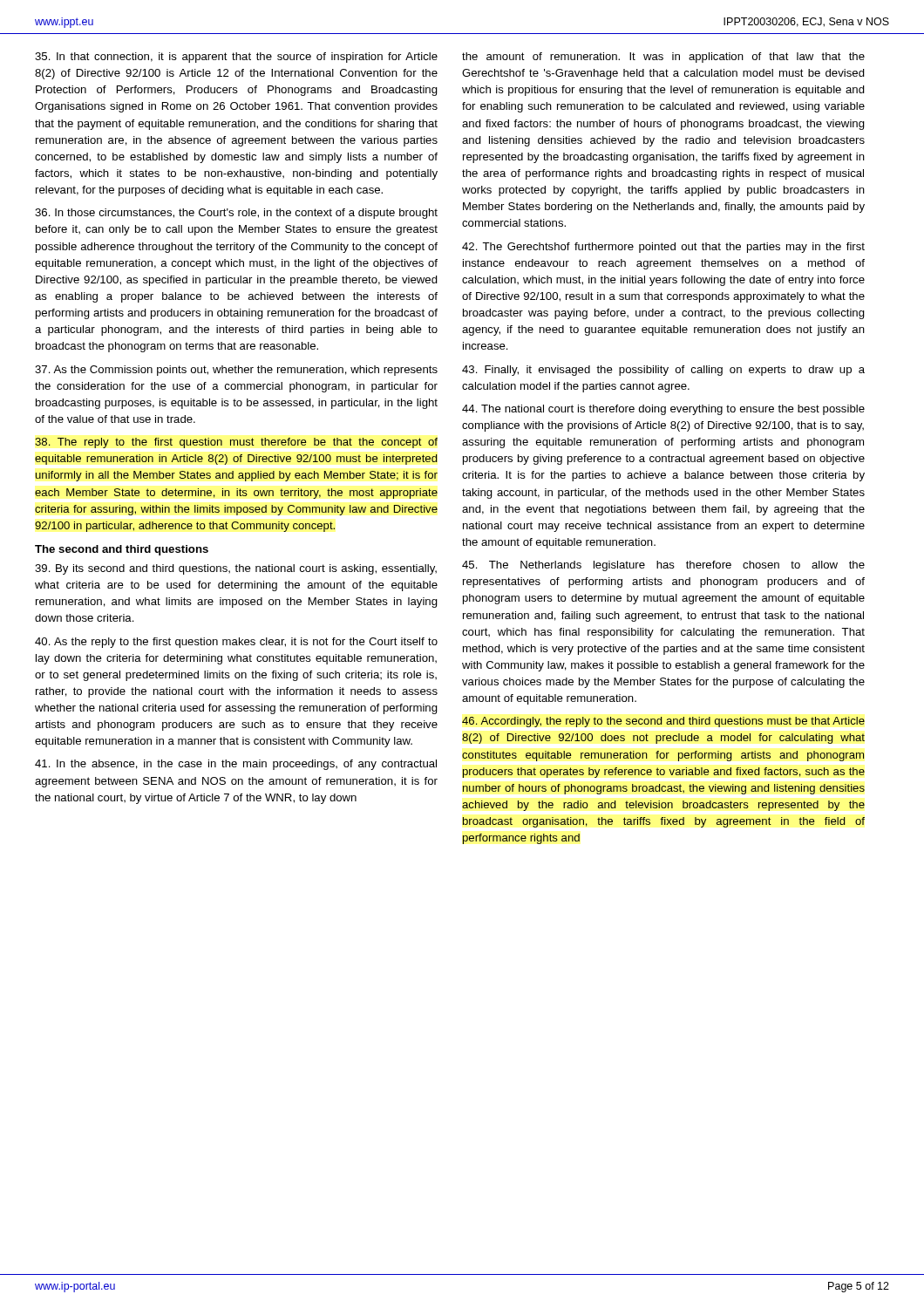Select the text block containing "The Netherlands legislature has therefore chosen to"
The width and height of the screenshot is (924, 1308).
point(663,631)
